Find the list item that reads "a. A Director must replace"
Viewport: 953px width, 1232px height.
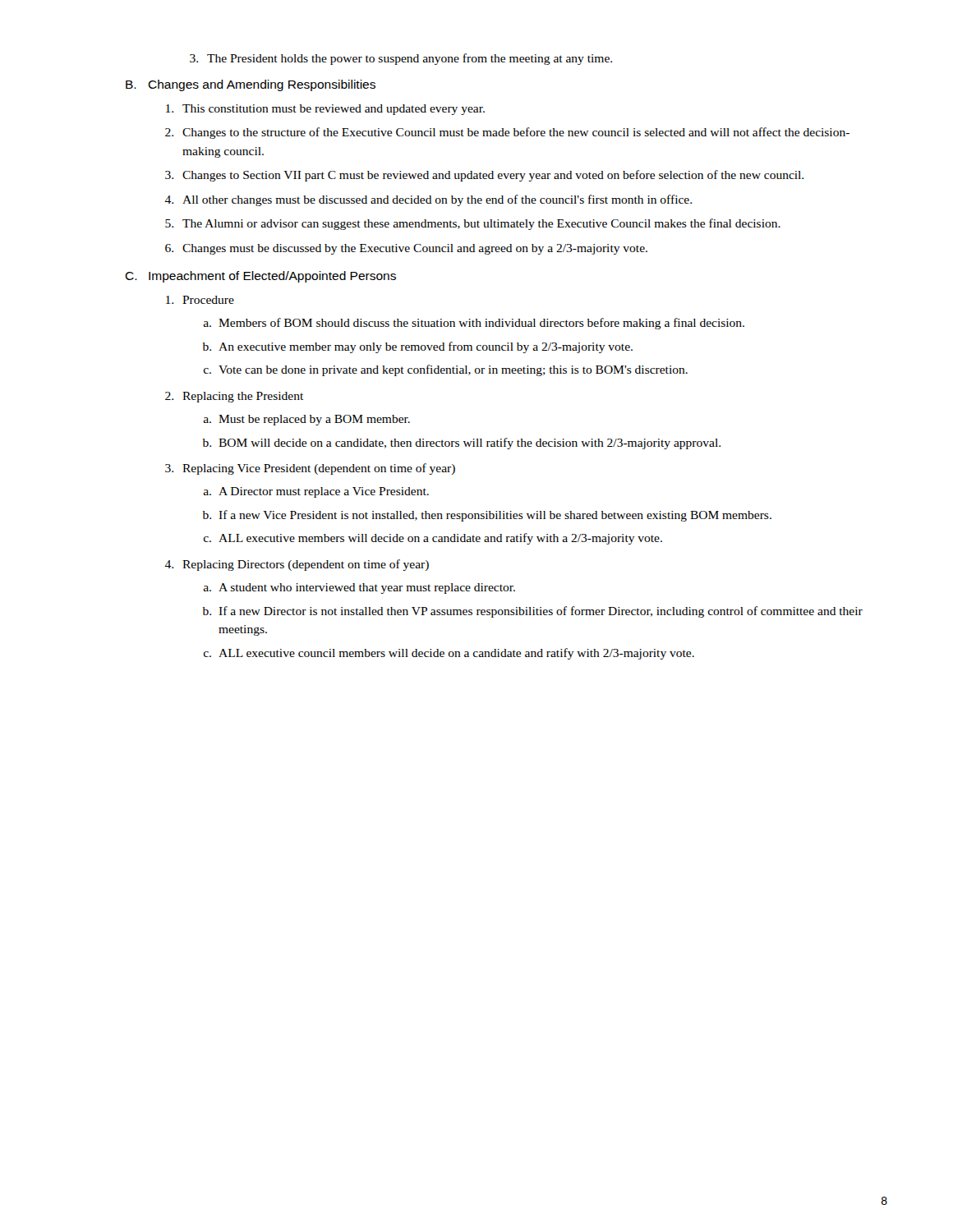[316, 492]
